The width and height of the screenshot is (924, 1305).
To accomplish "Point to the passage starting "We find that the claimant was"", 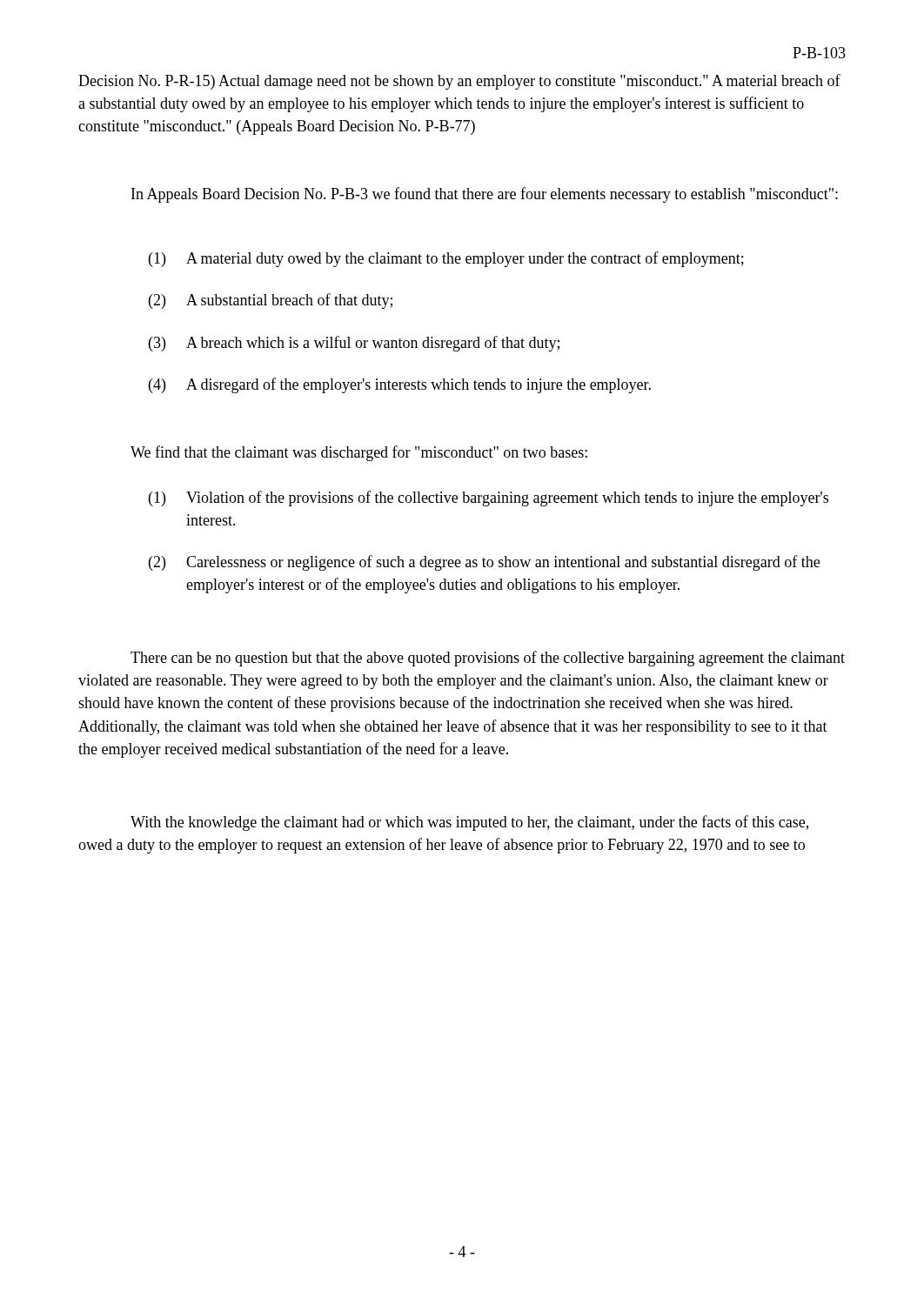I will point(359,452).
